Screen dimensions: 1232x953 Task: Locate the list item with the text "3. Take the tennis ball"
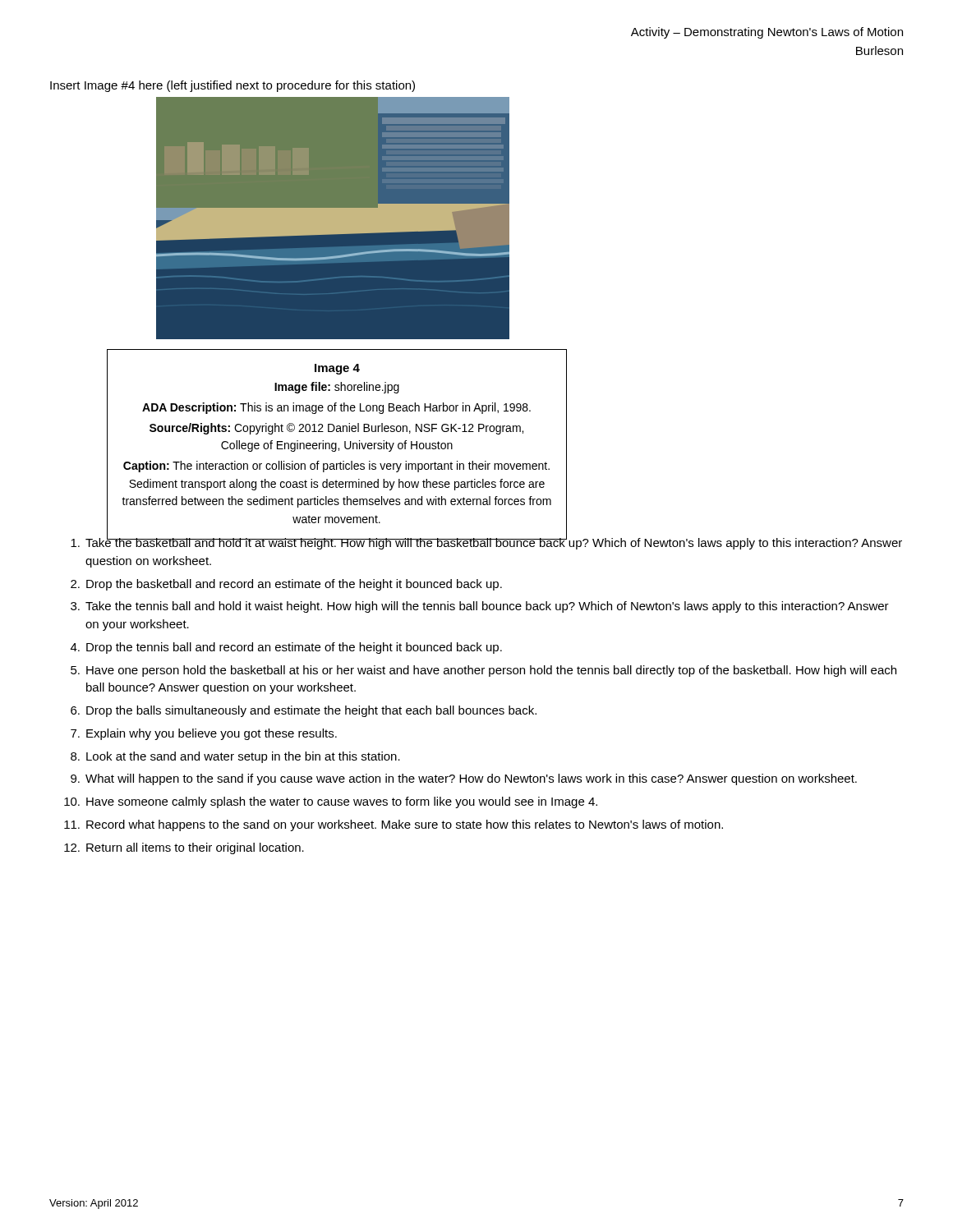(x=476, y=615)
